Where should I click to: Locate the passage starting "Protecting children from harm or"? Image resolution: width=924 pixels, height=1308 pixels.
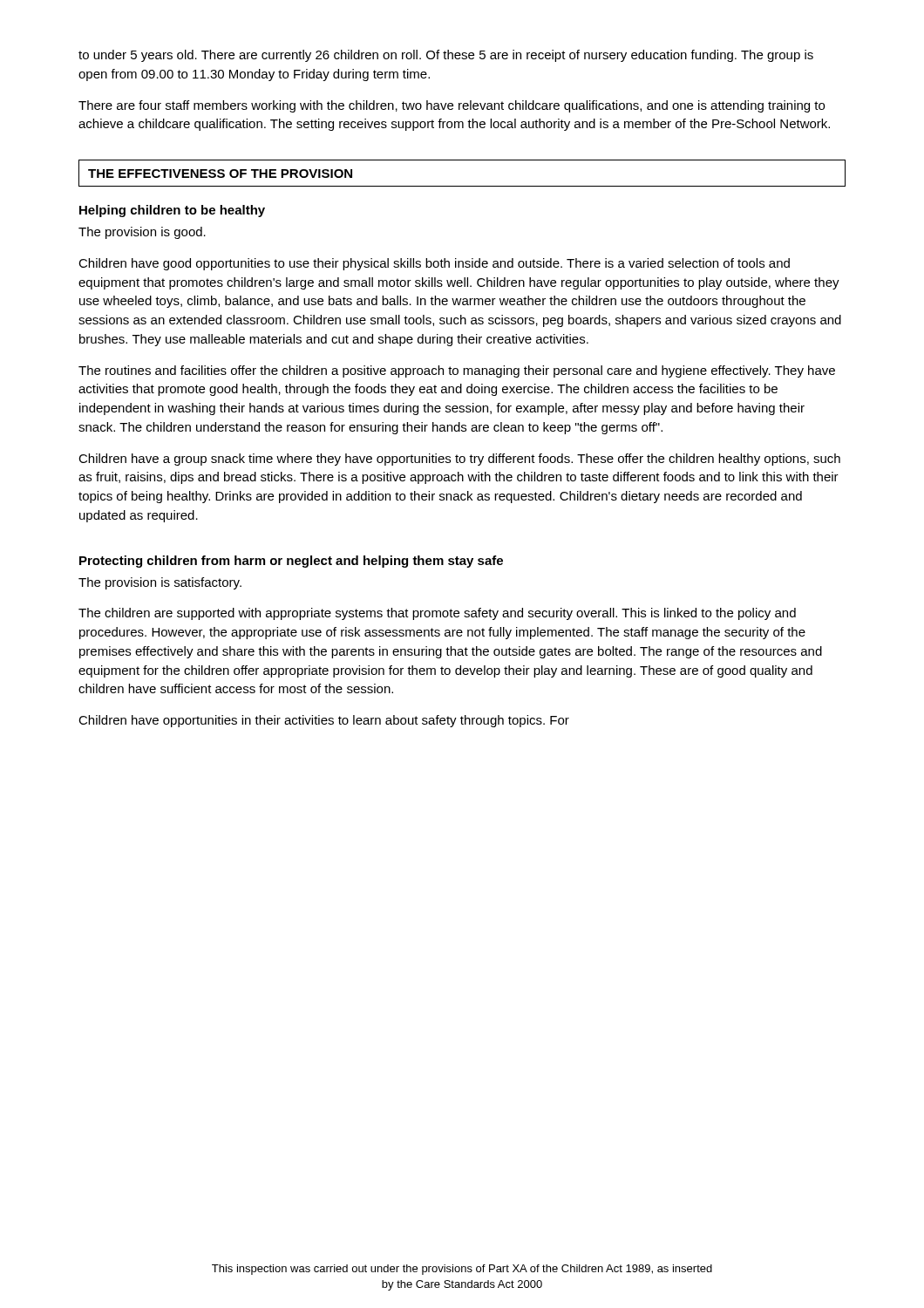291,560
